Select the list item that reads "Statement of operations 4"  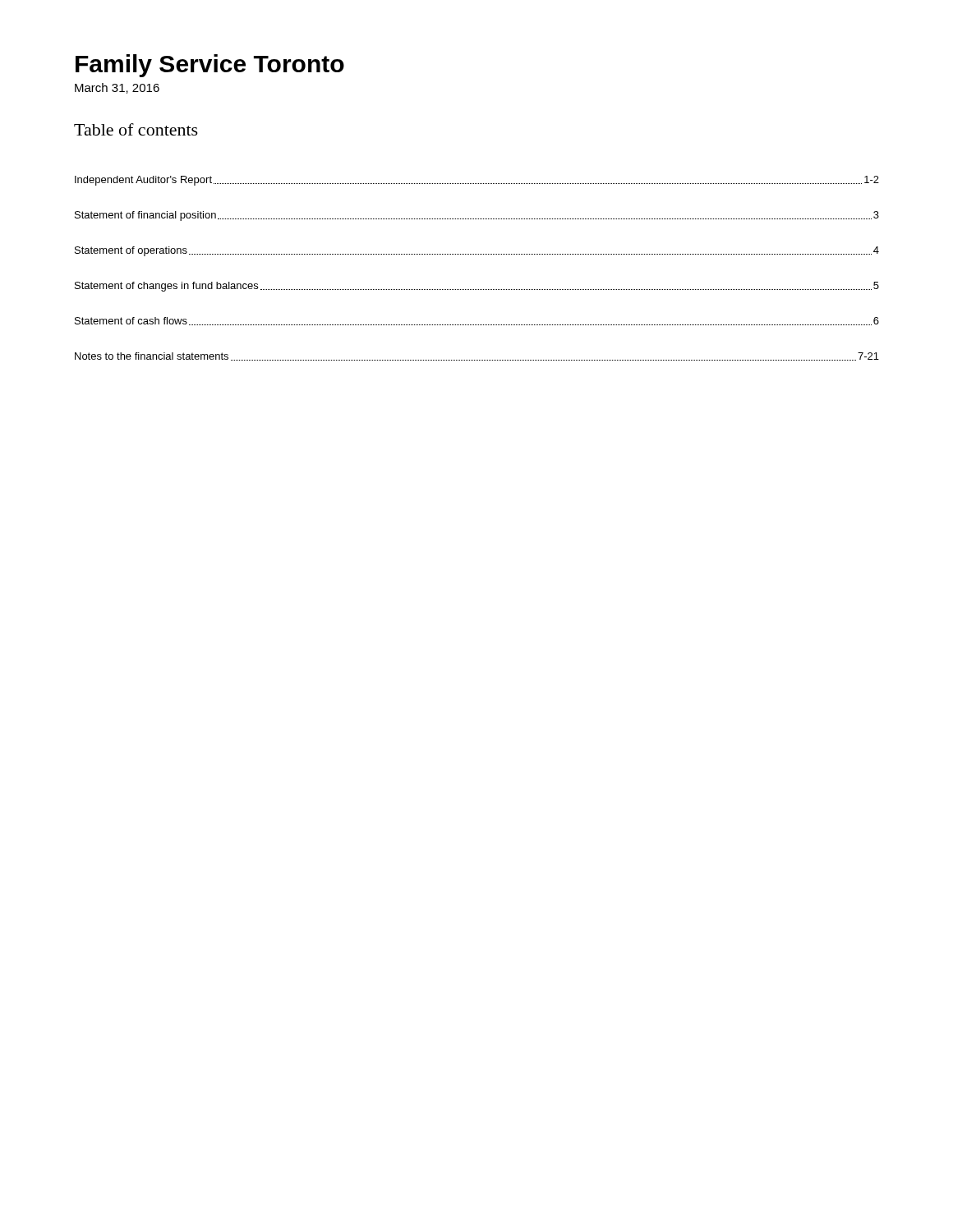pyautogui.click(x=476, y=250)
